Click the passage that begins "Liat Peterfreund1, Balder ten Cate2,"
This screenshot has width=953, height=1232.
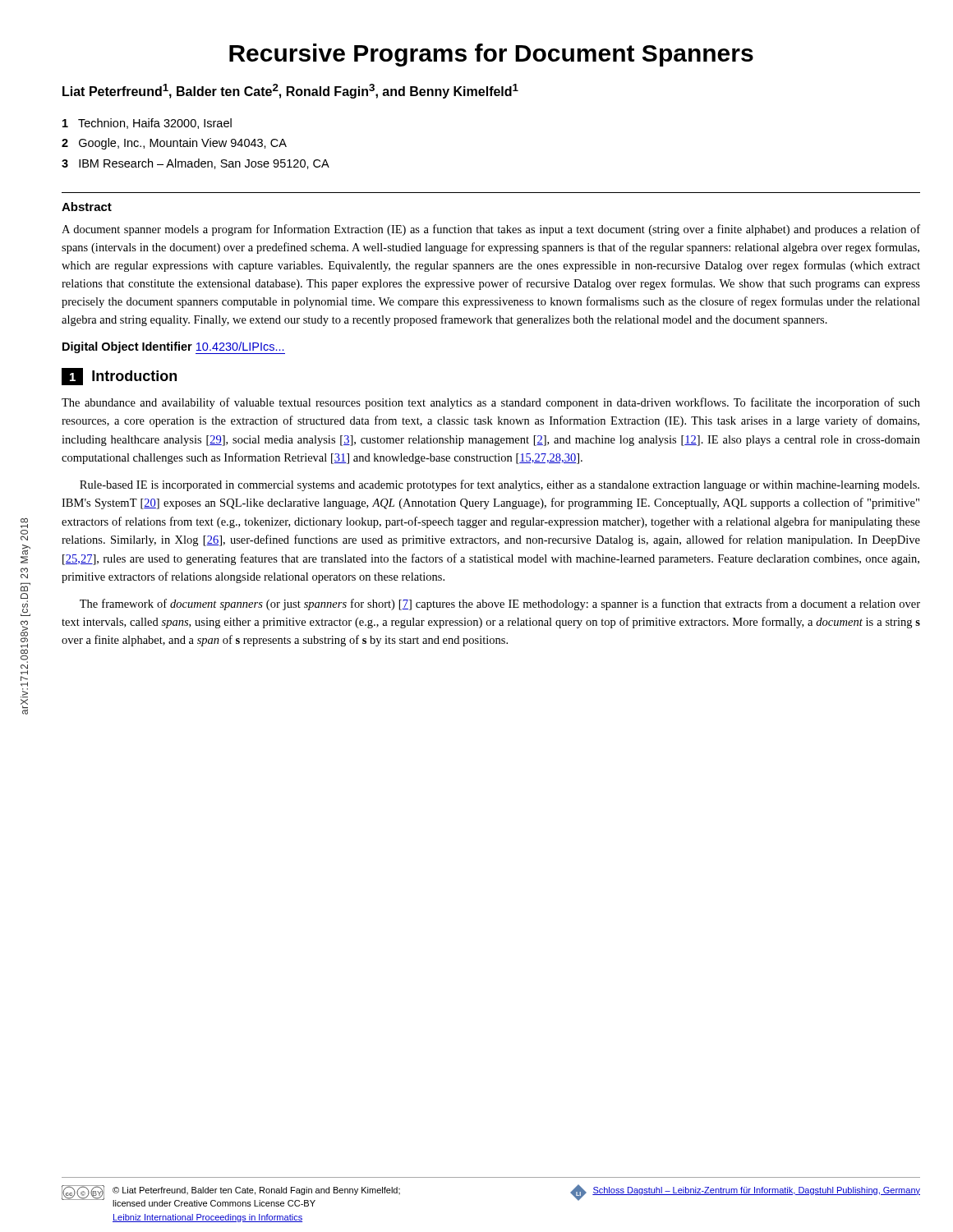(x=290, y=90)
